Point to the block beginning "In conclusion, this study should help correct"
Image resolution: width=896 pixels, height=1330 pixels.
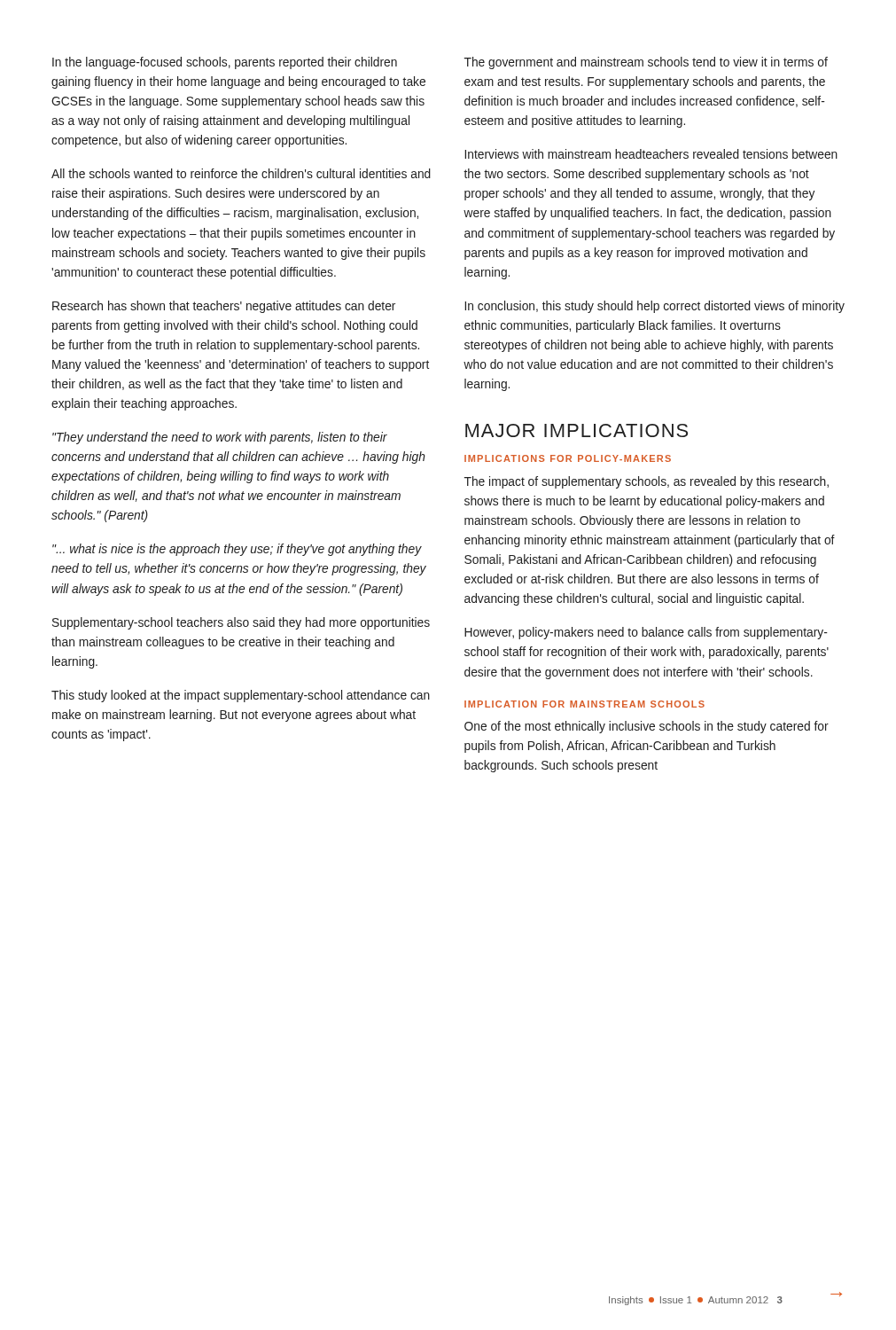click(654, 346)
